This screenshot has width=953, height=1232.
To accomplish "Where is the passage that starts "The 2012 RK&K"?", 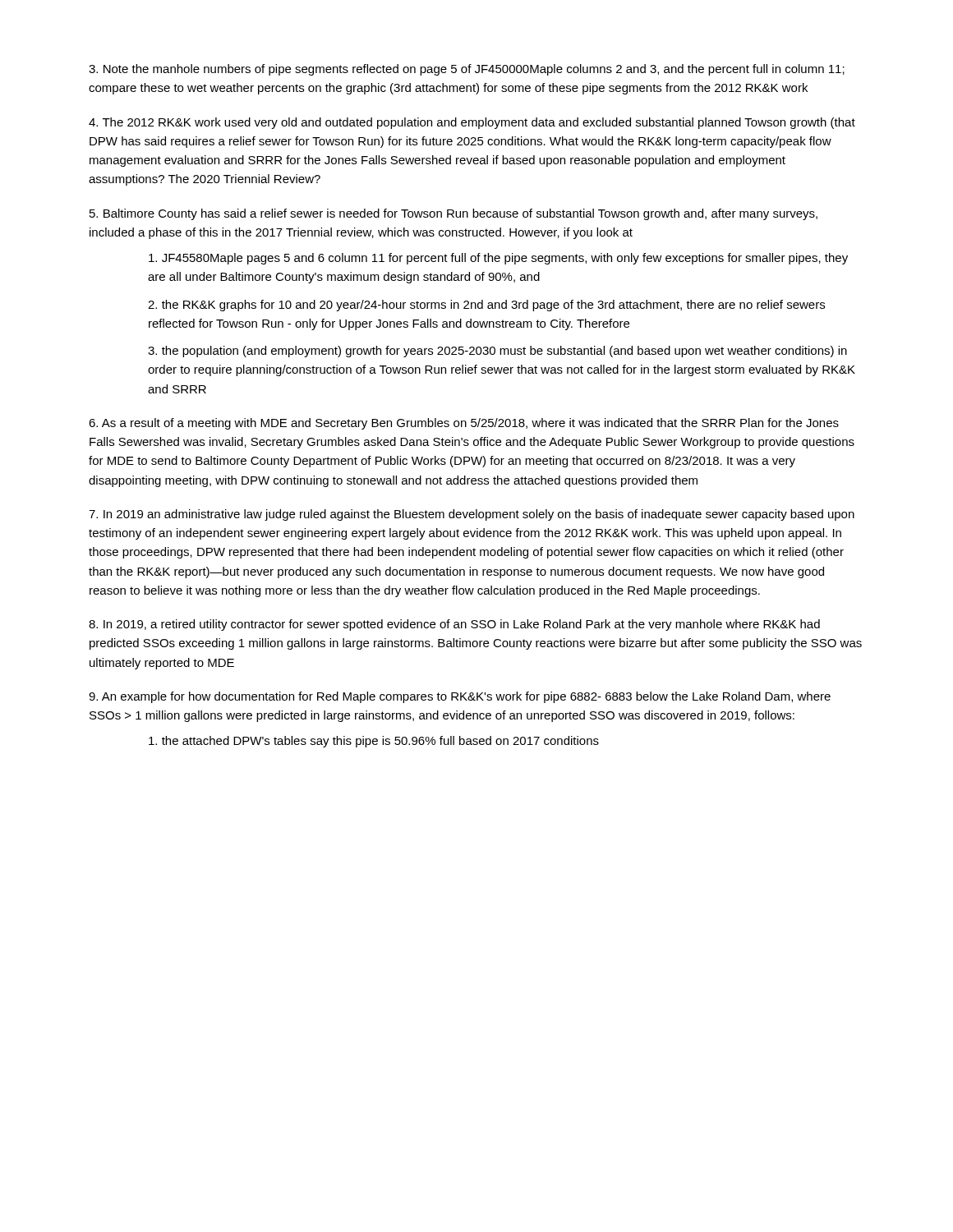I will point(472,150).
